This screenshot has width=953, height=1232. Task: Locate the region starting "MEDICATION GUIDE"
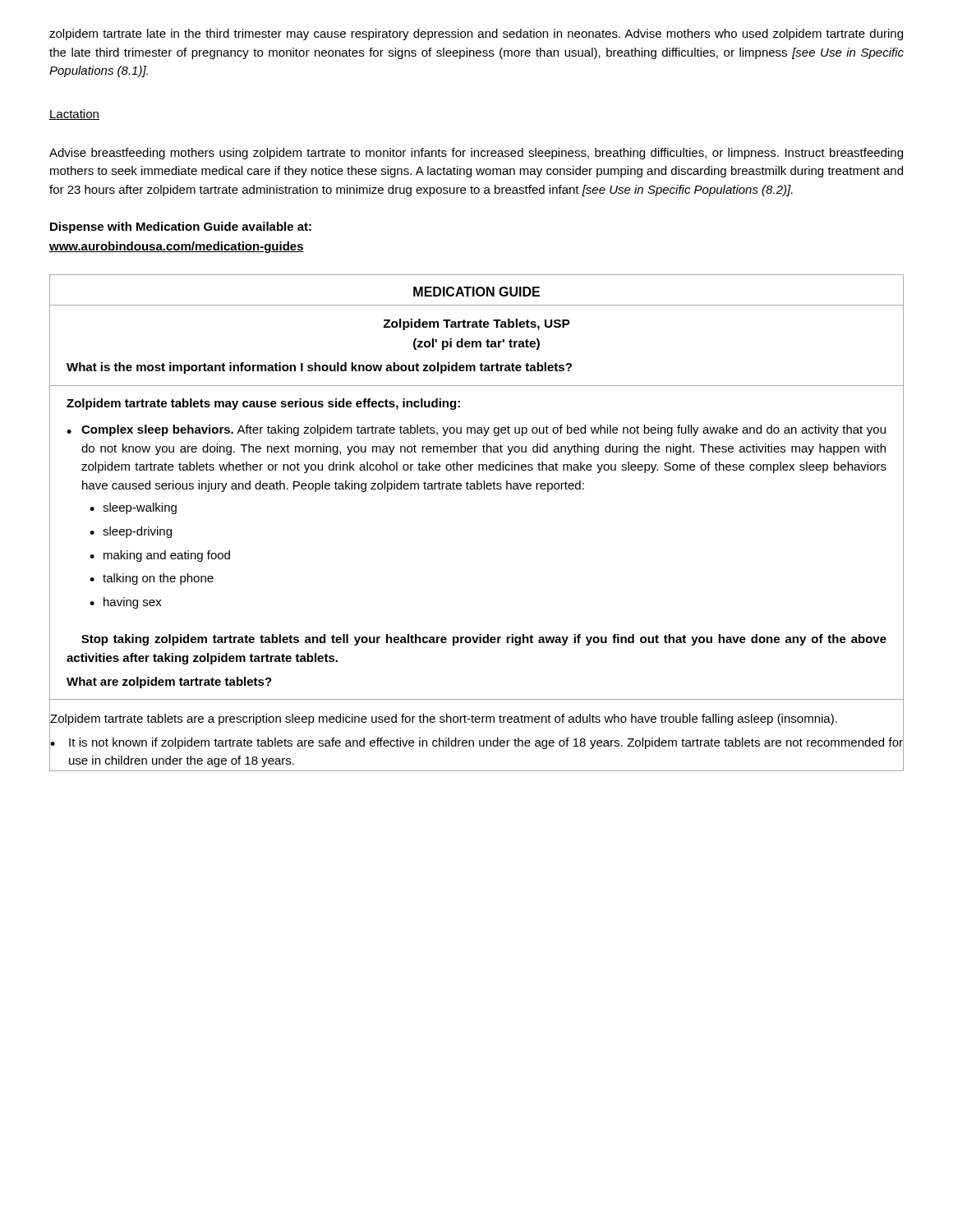coord(476,292)
